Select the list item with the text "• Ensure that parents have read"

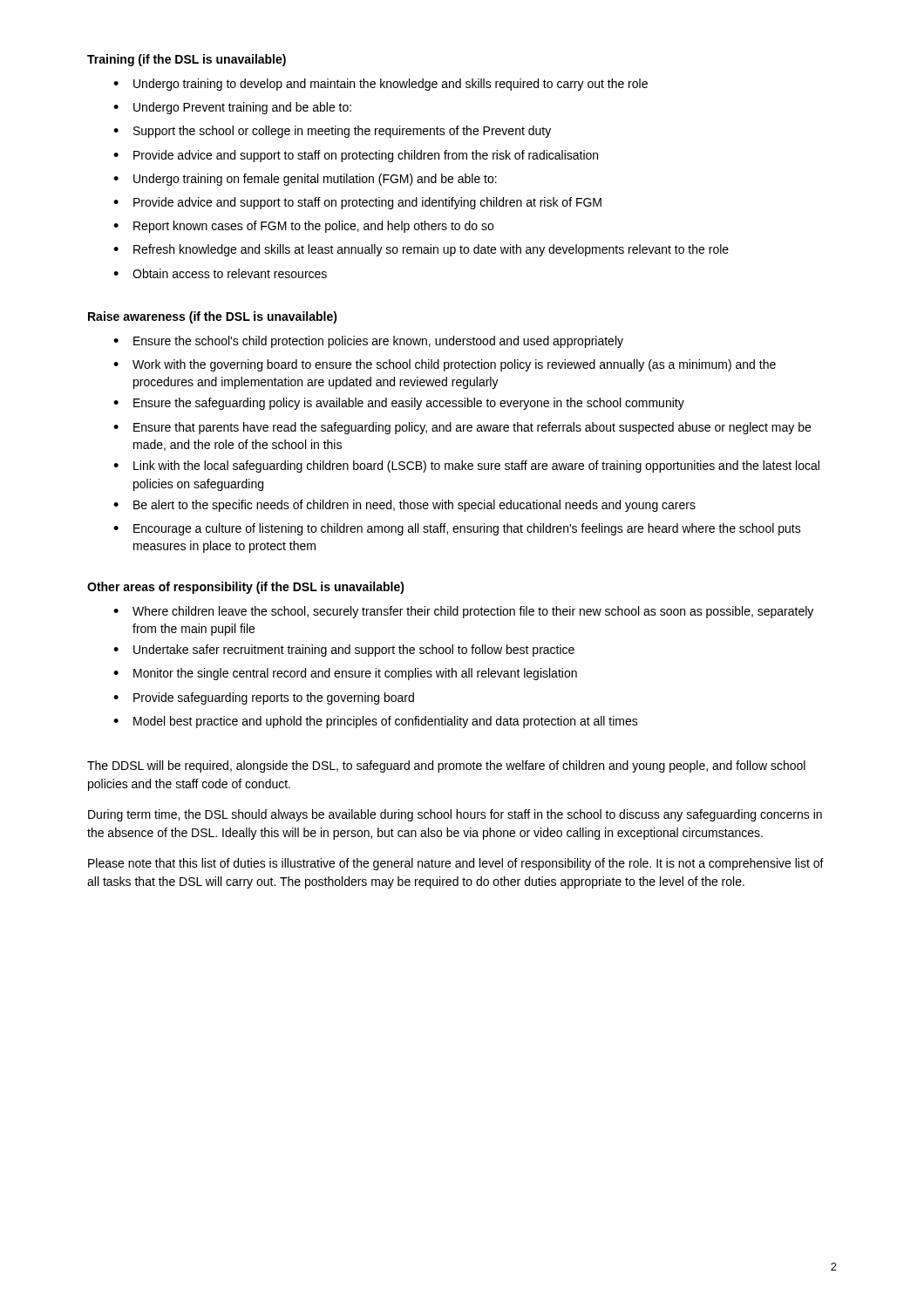(475, 436)
